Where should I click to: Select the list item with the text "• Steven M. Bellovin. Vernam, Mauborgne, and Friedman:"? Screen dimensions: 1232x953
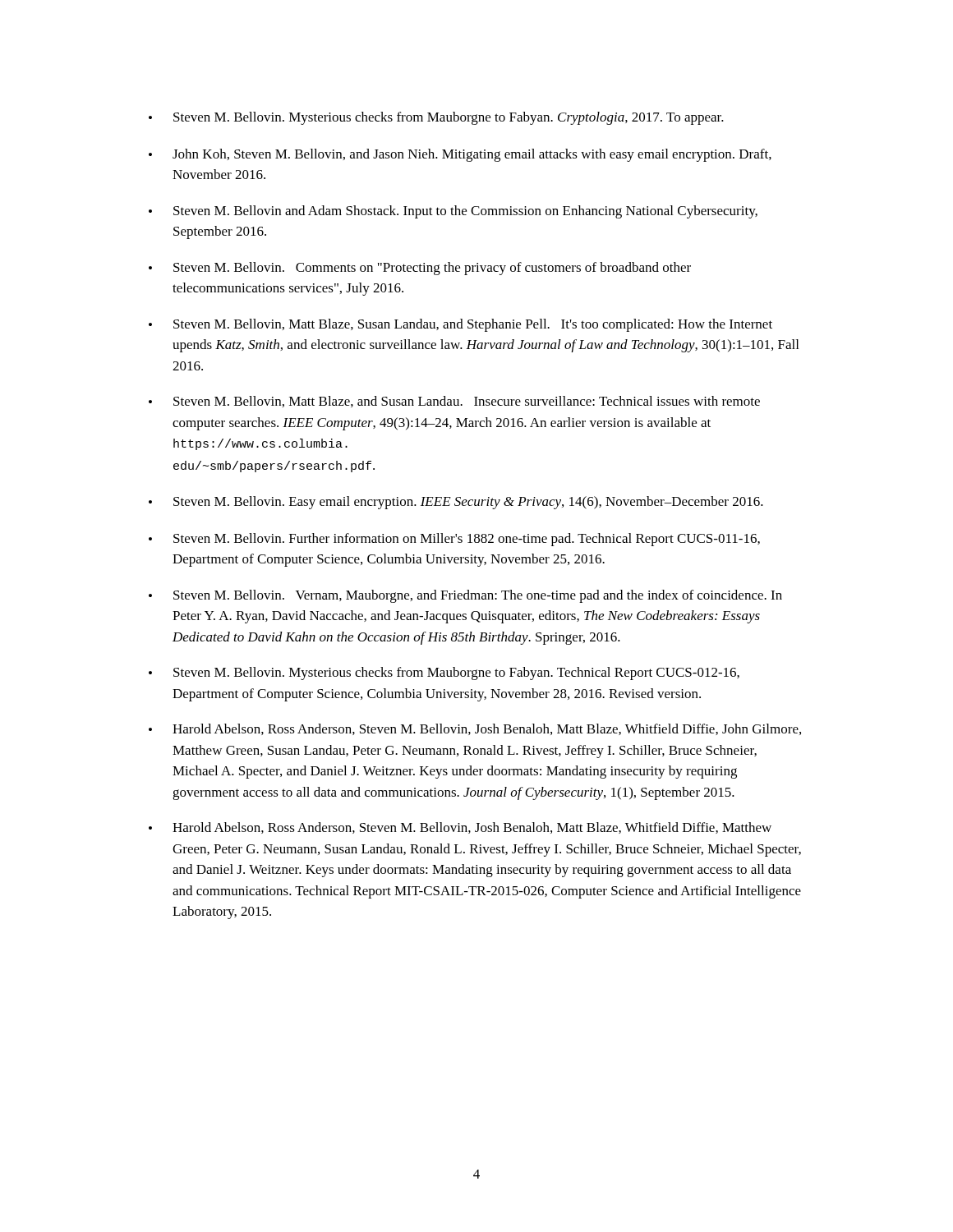pos(476,616)
